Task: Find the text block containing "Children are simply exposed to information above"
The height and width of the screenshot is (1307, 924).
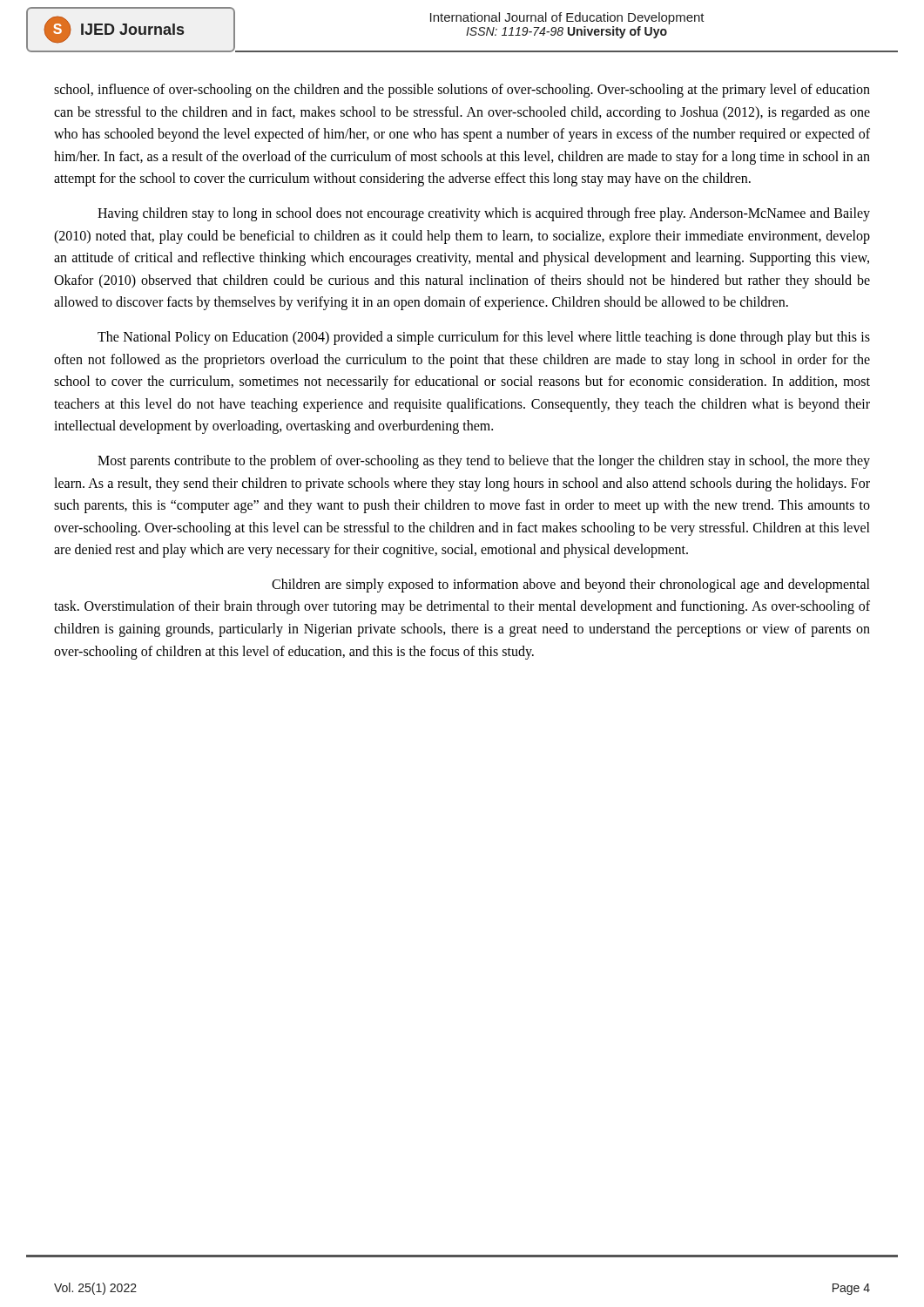Action: (x=462, y=618)
